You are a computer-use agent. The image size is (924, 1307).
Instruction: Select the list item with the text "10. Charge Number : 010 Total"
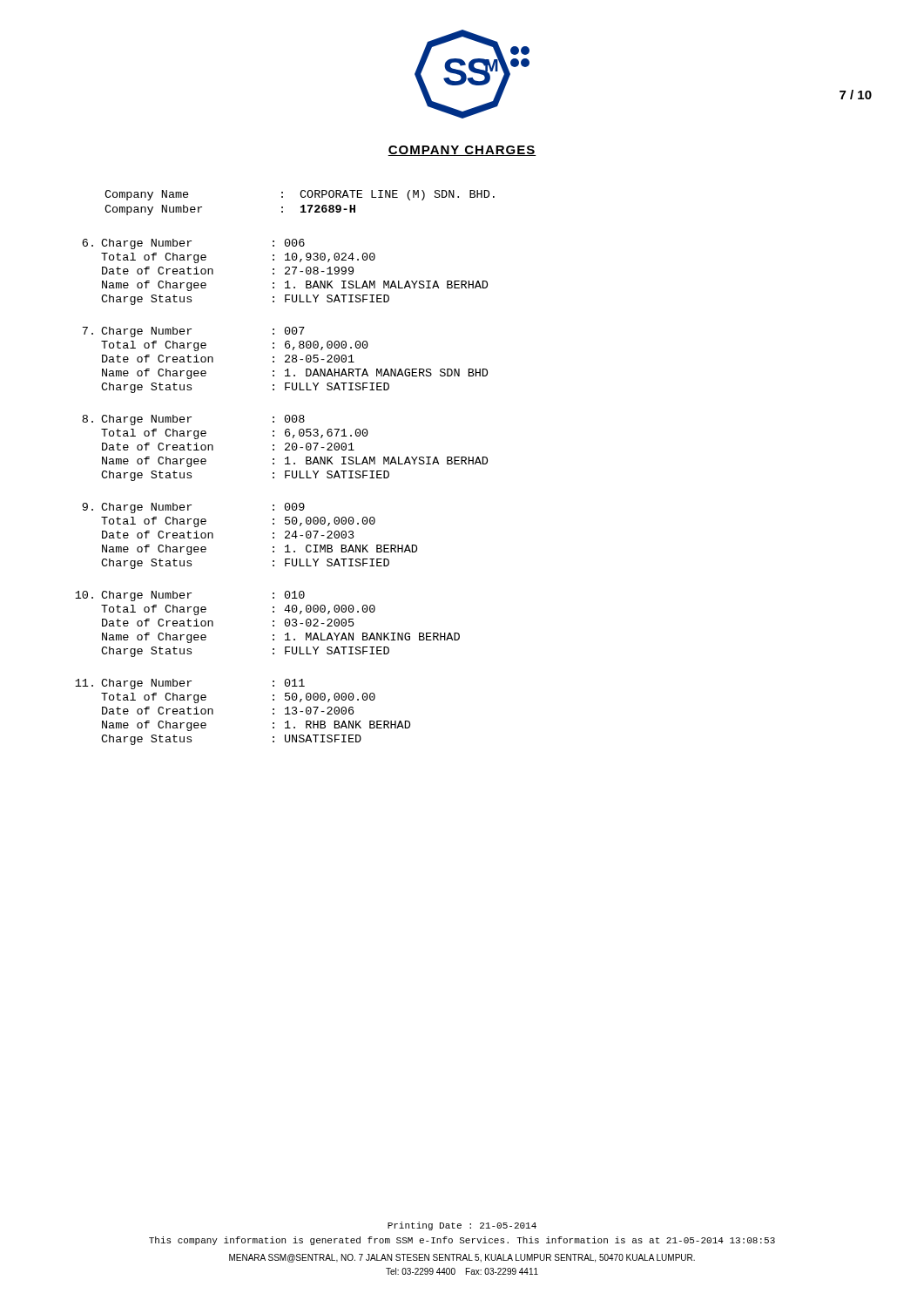[190, 596]
